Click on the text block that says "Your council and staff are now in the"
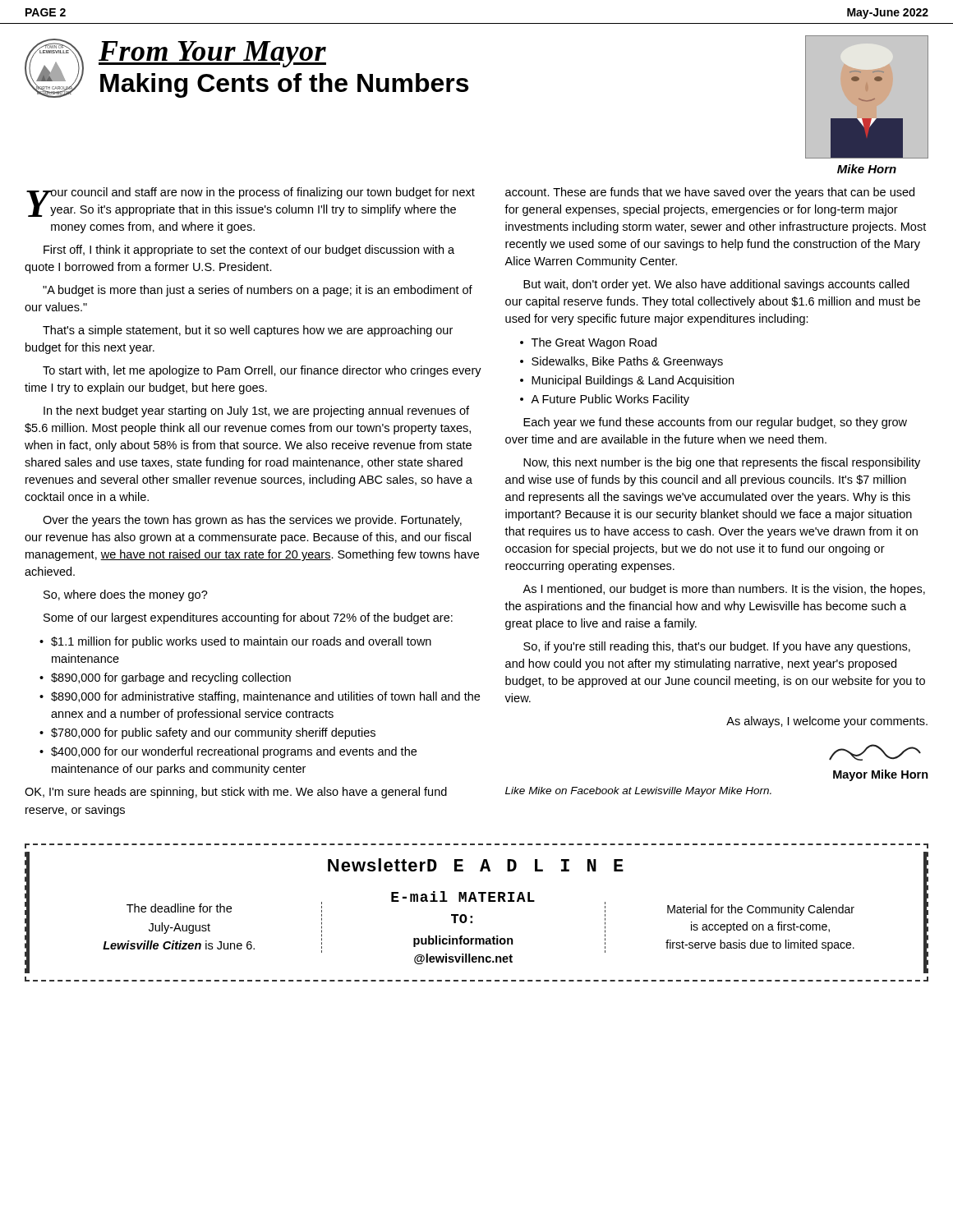 (x=253, y=405)
